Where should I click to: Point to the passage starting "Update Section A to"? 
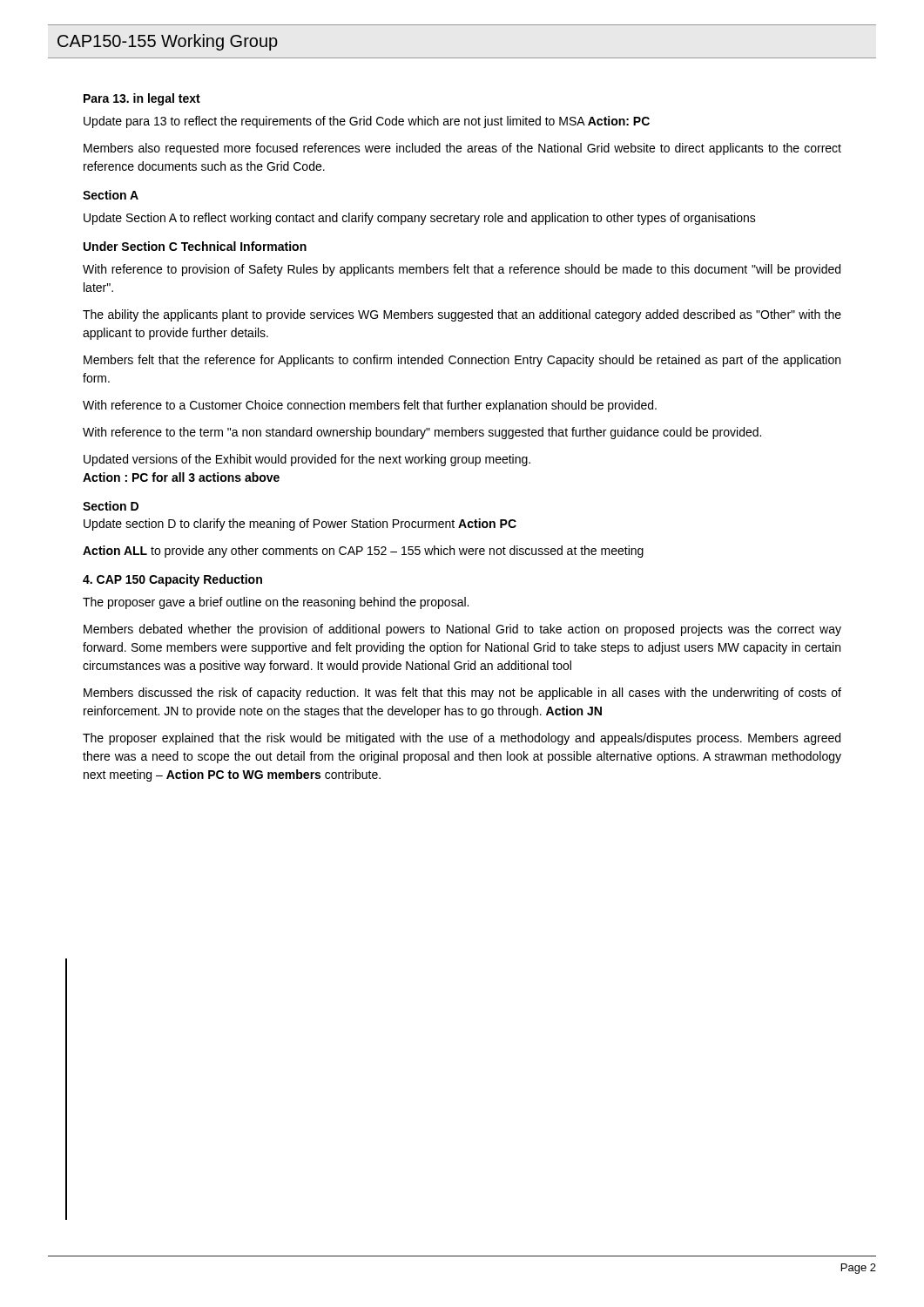coord(419,218)
